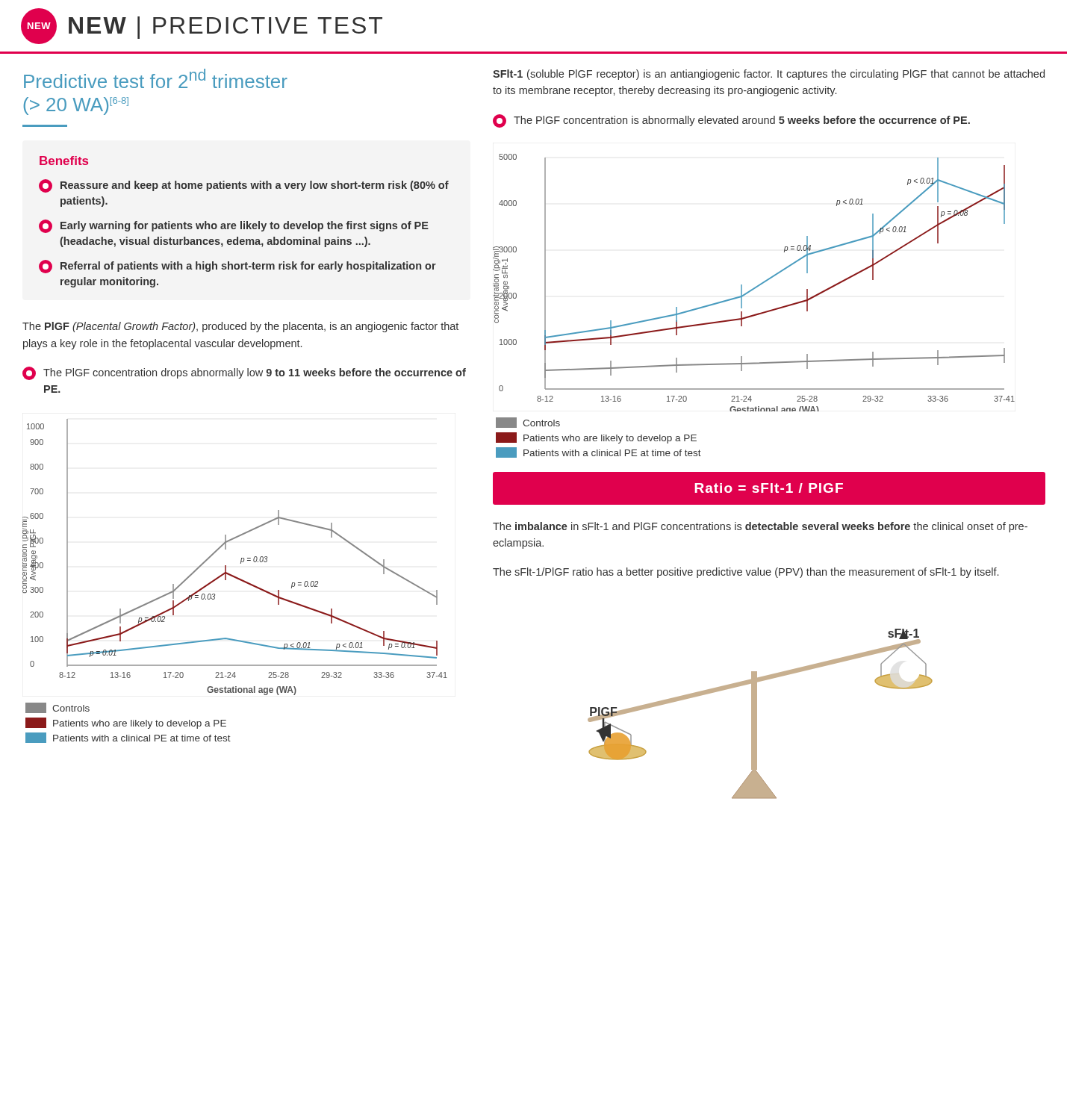The height and width of the screenshot is (1120, 1067).
Task: Locate the list item containing "Early warning for patients"
Action: point(246,234)
